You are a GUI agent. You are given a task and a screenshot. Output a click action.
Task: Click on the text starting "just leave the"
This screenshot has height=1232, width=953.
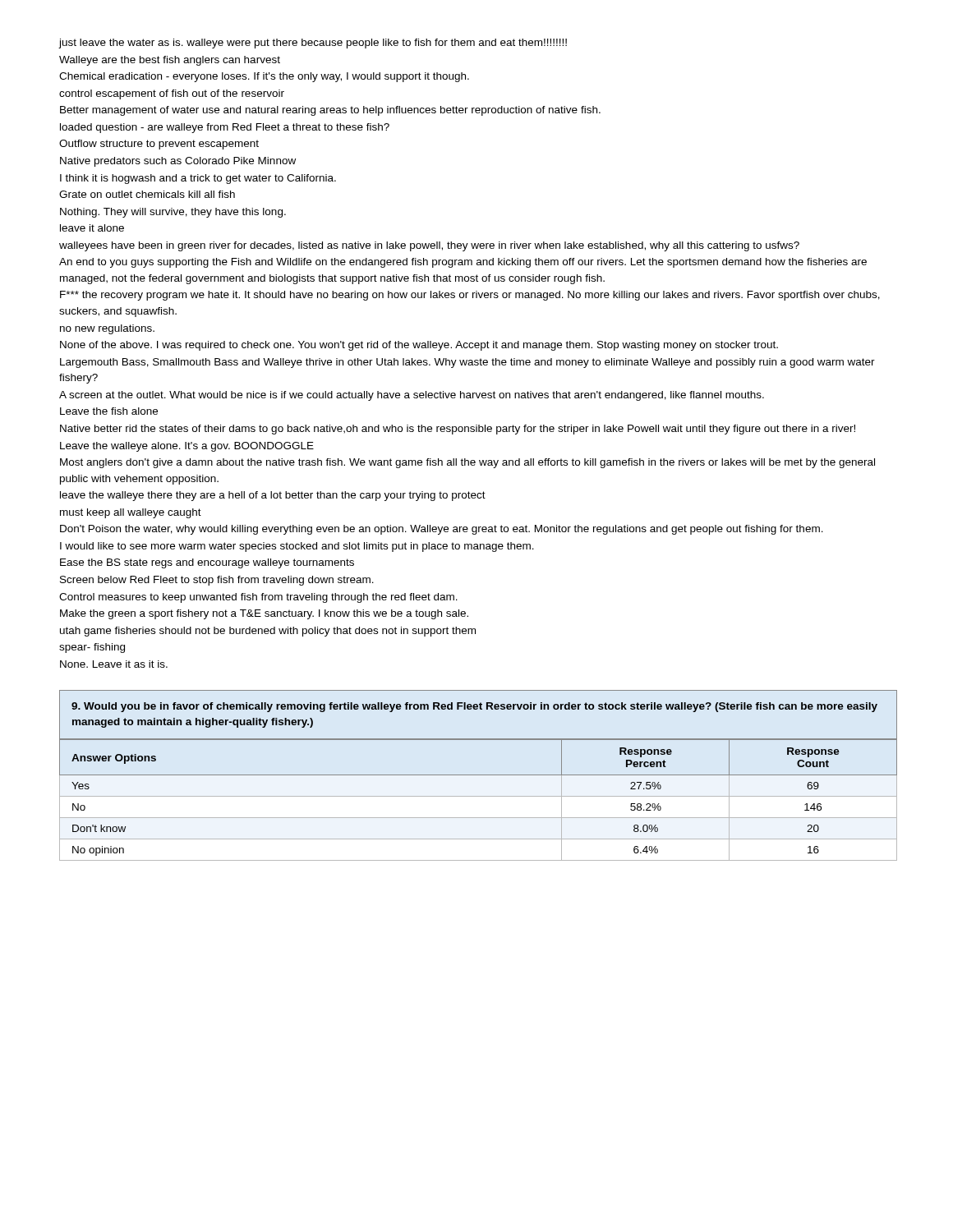click(x=478, y=353)
